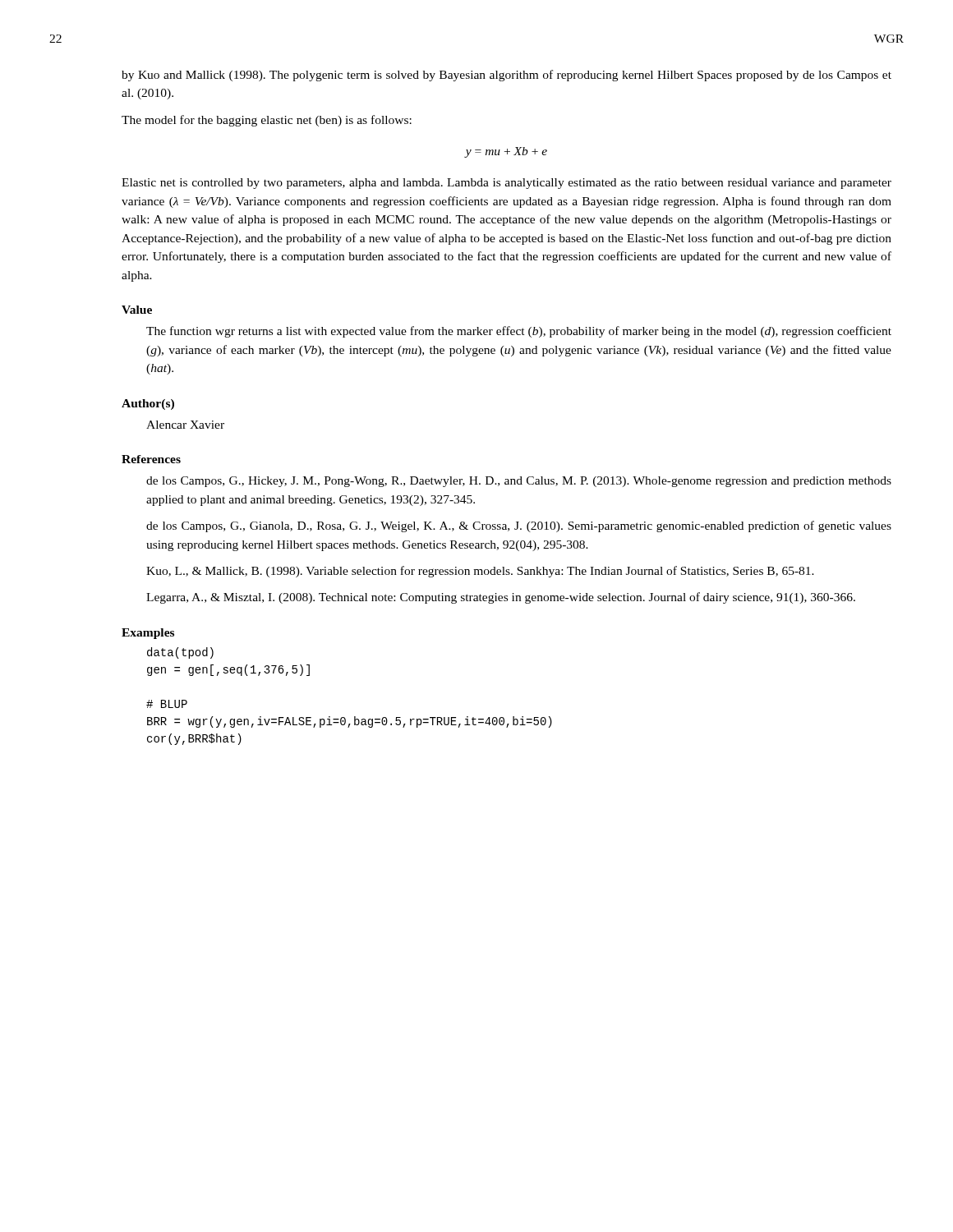Select the text starting "Alencar Xavier"
The width and height of the screenshot is (953, 1232).
185,424
